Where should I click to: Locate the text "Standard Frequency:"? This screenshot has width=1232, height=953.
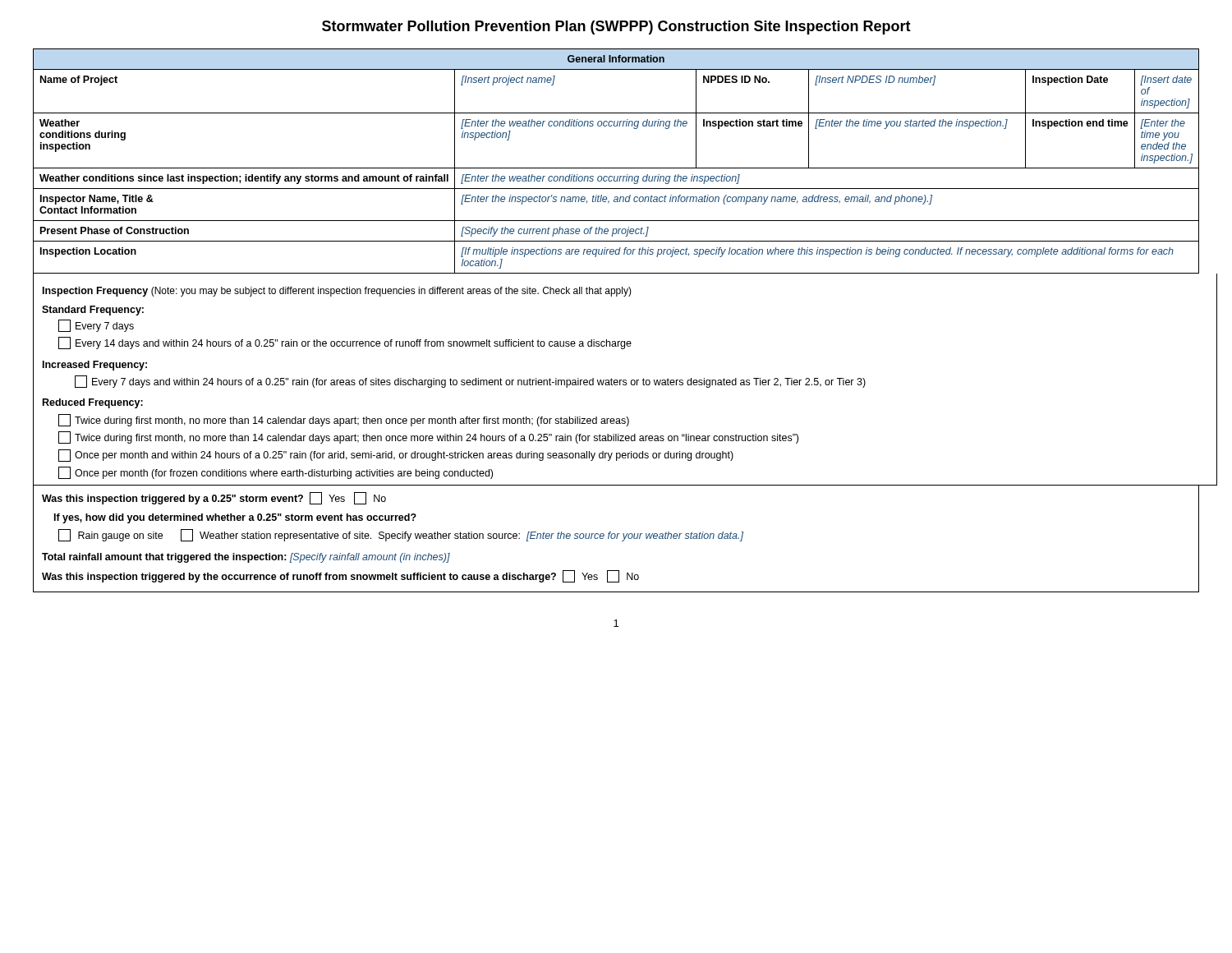point(93,310)
